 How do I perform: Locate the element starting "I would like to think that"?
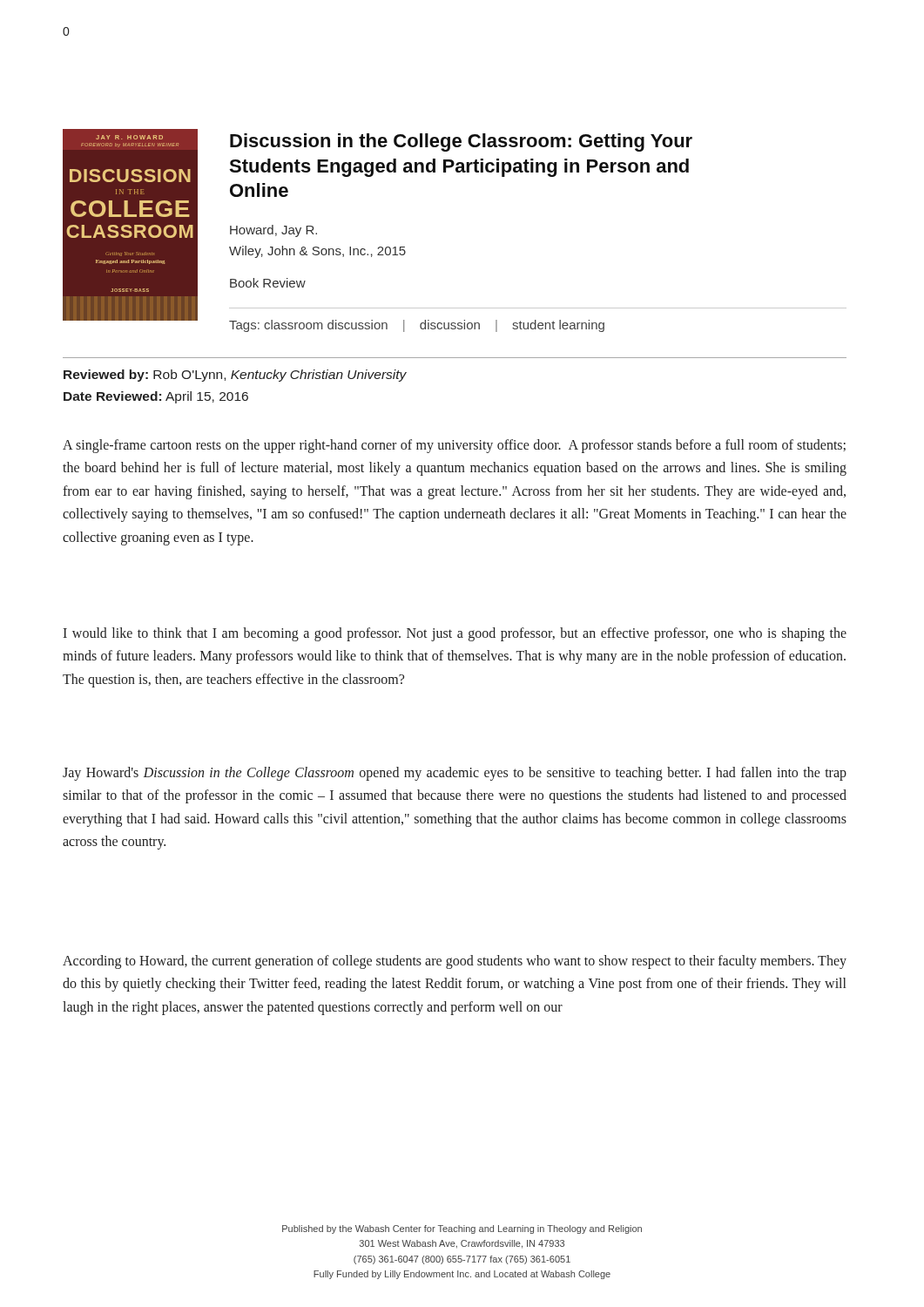click(455, 656)
